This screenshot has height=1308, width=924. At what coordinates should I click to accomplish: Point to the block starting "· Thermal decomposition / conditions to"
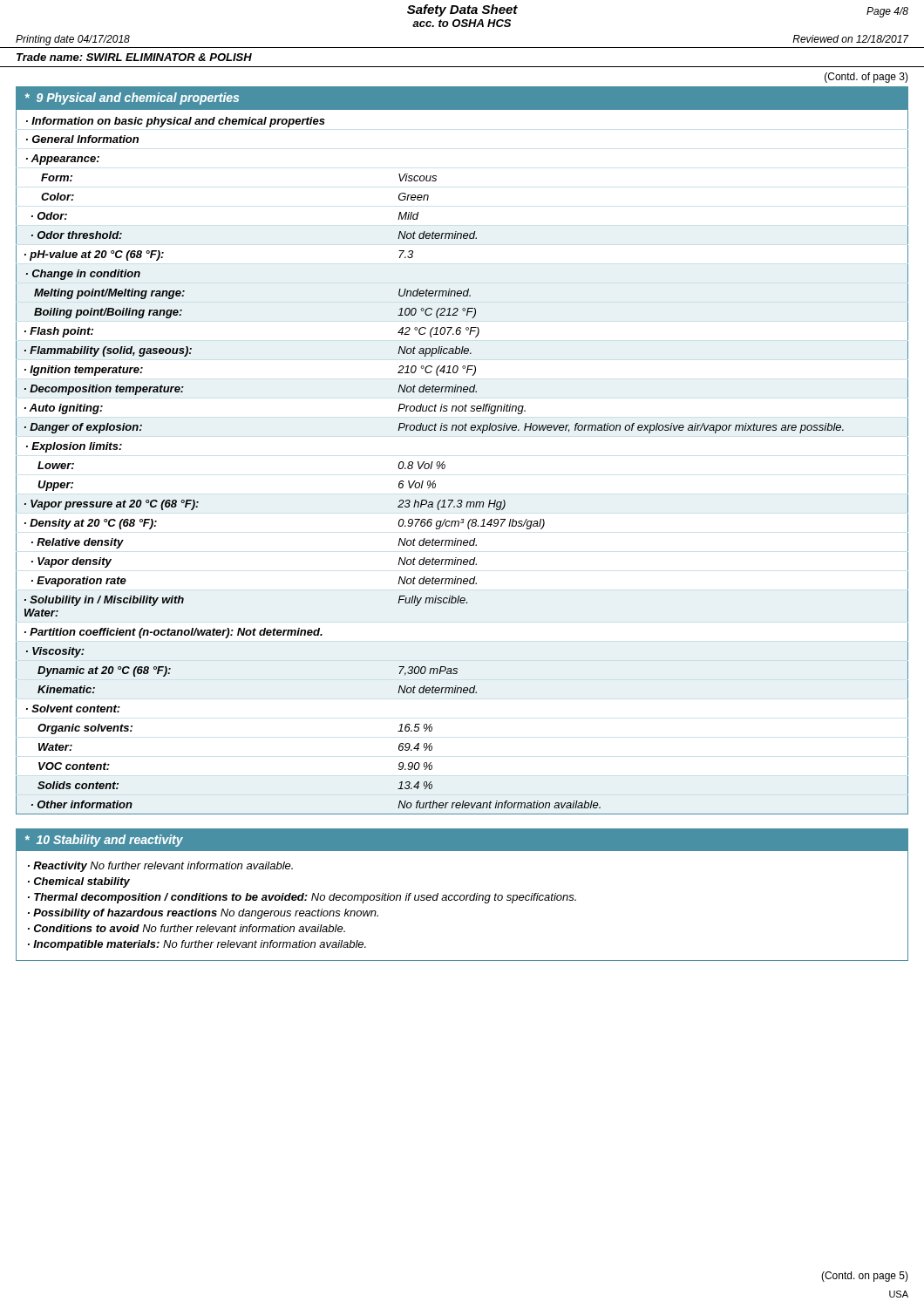click(302, 897)
